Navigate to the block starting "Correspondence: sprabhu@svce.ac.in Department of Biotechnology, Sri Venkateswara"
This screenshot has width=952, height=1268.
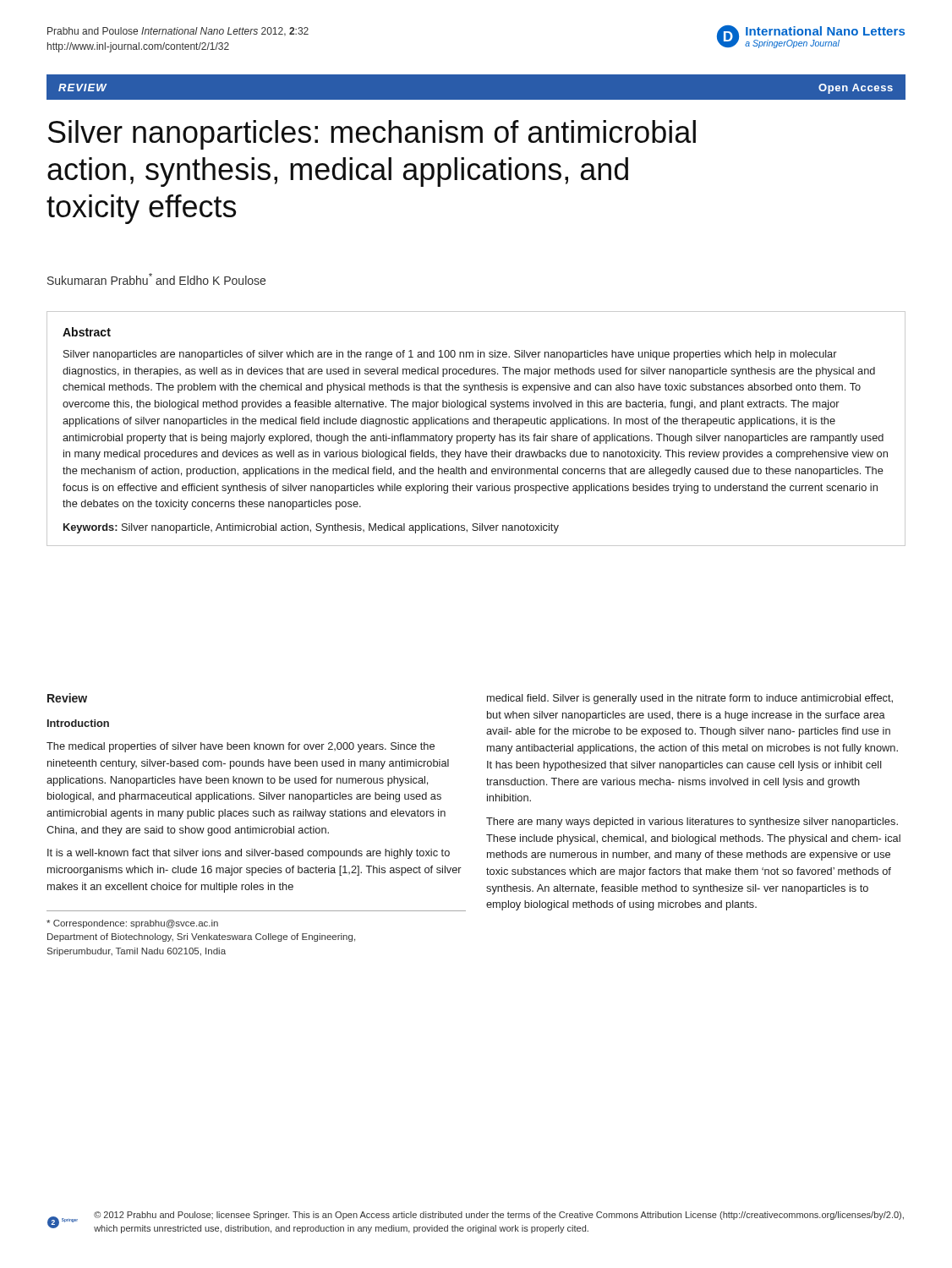click(201, 937)
